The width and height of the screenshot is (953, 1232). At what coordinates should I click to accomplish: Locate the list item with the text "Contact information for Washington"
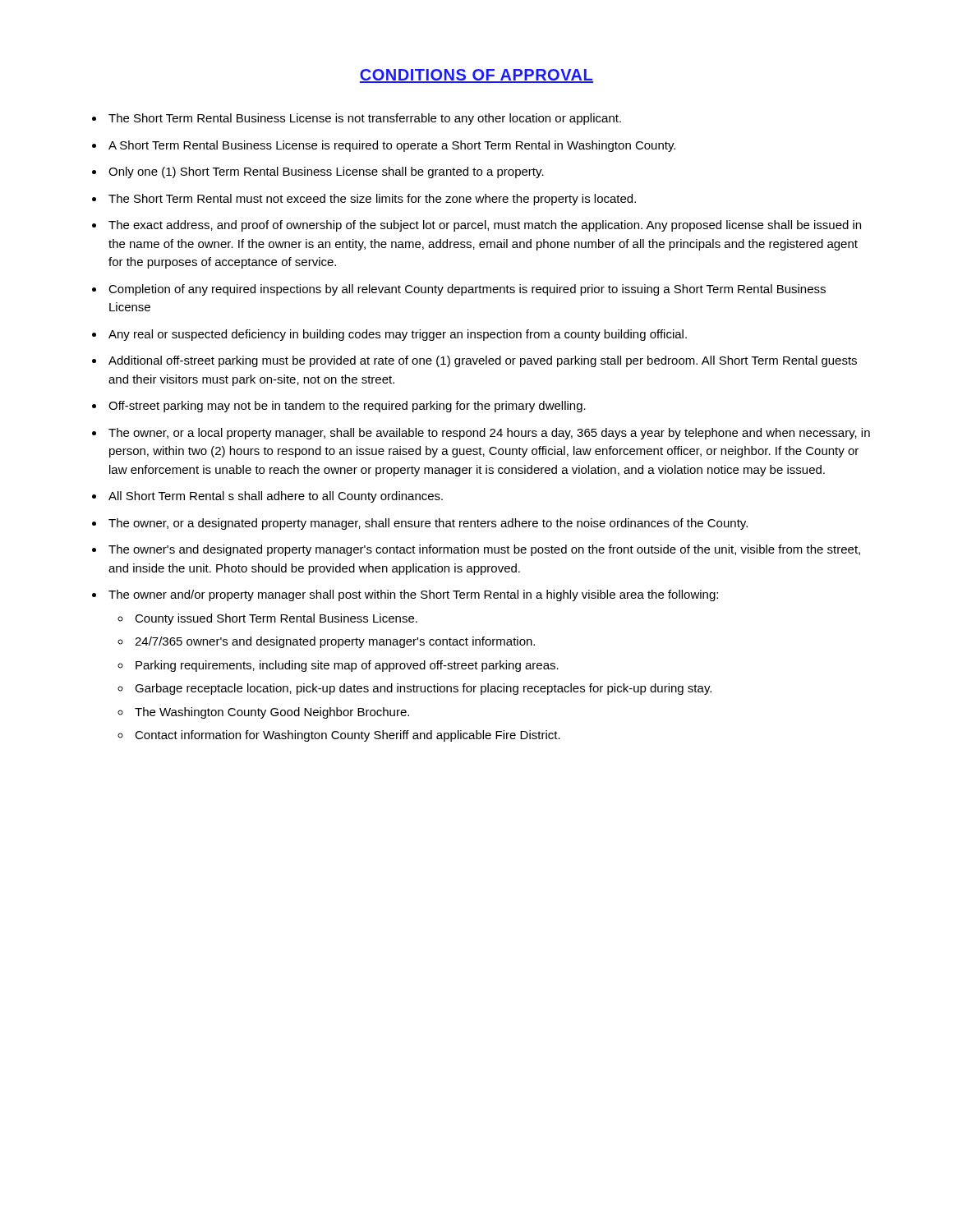coord(348,735)
